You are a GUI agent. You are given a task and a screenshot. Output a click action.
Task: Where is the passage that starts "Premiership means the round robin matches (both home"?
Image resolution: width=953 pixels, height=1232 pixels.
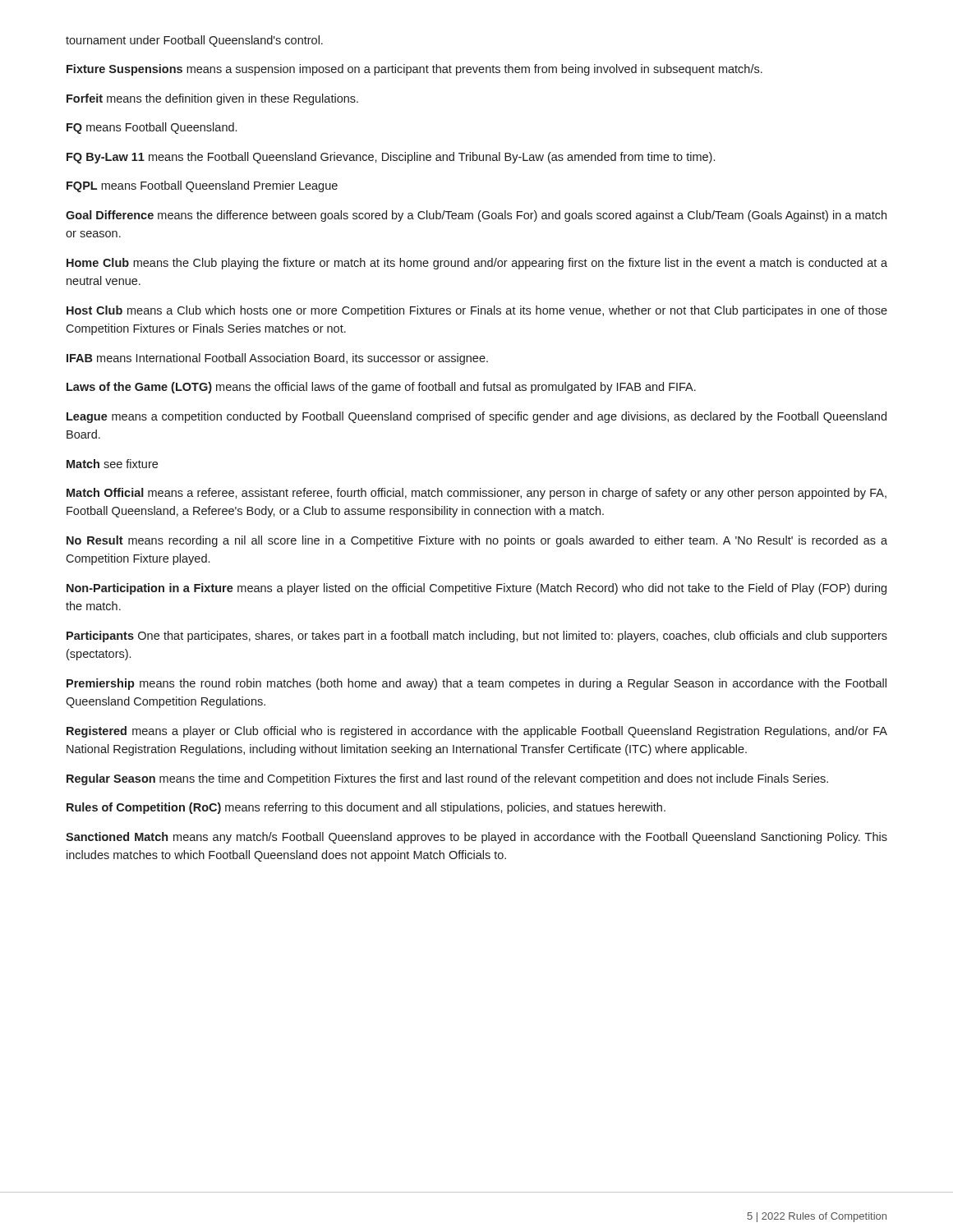point(476,692)
